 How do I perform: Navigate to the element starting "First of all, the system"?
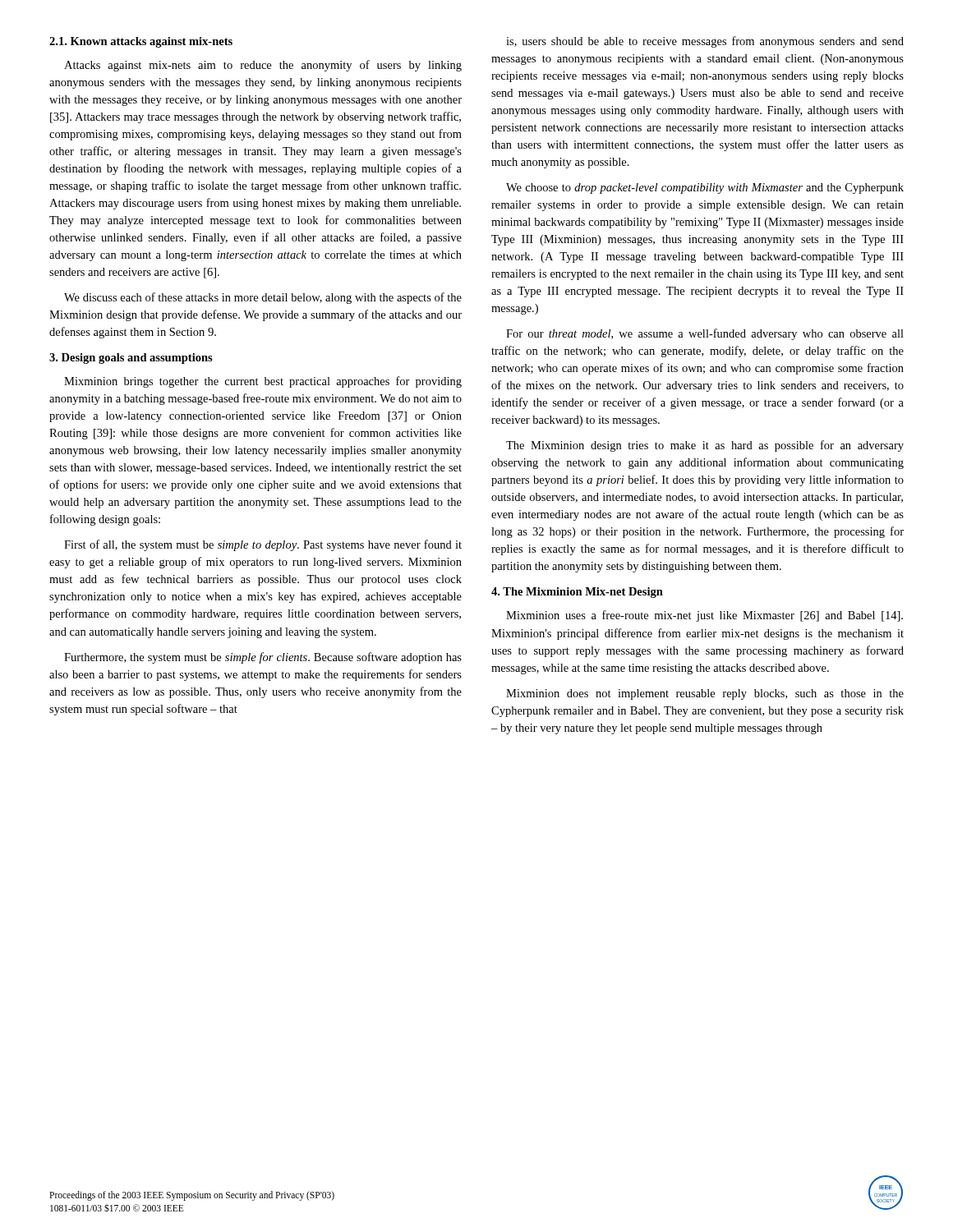click(255, 588)
